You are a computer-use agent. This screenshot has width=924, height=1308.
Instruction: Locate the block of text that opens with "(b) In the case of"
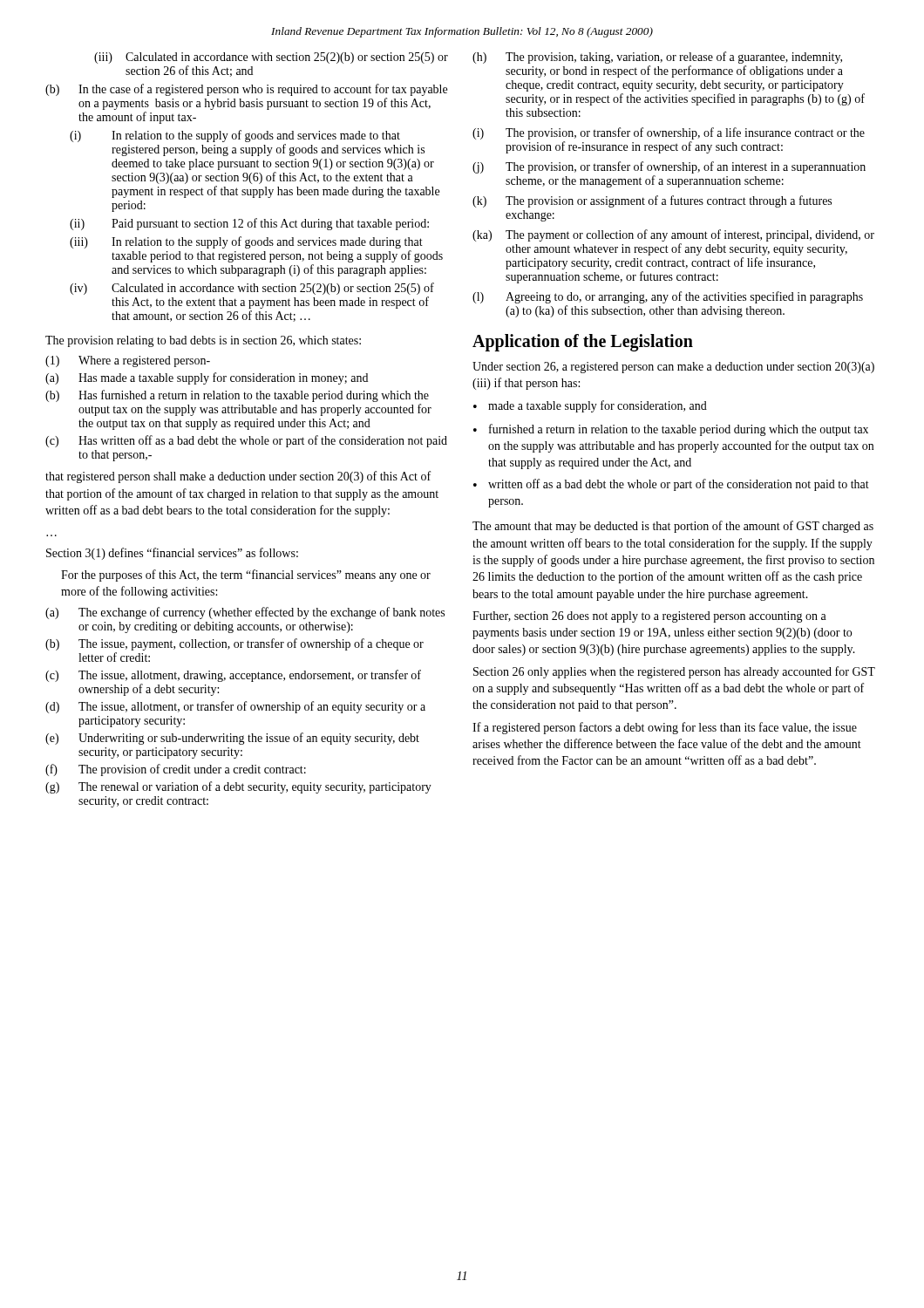pyautogui.click(x=247, y=104)
